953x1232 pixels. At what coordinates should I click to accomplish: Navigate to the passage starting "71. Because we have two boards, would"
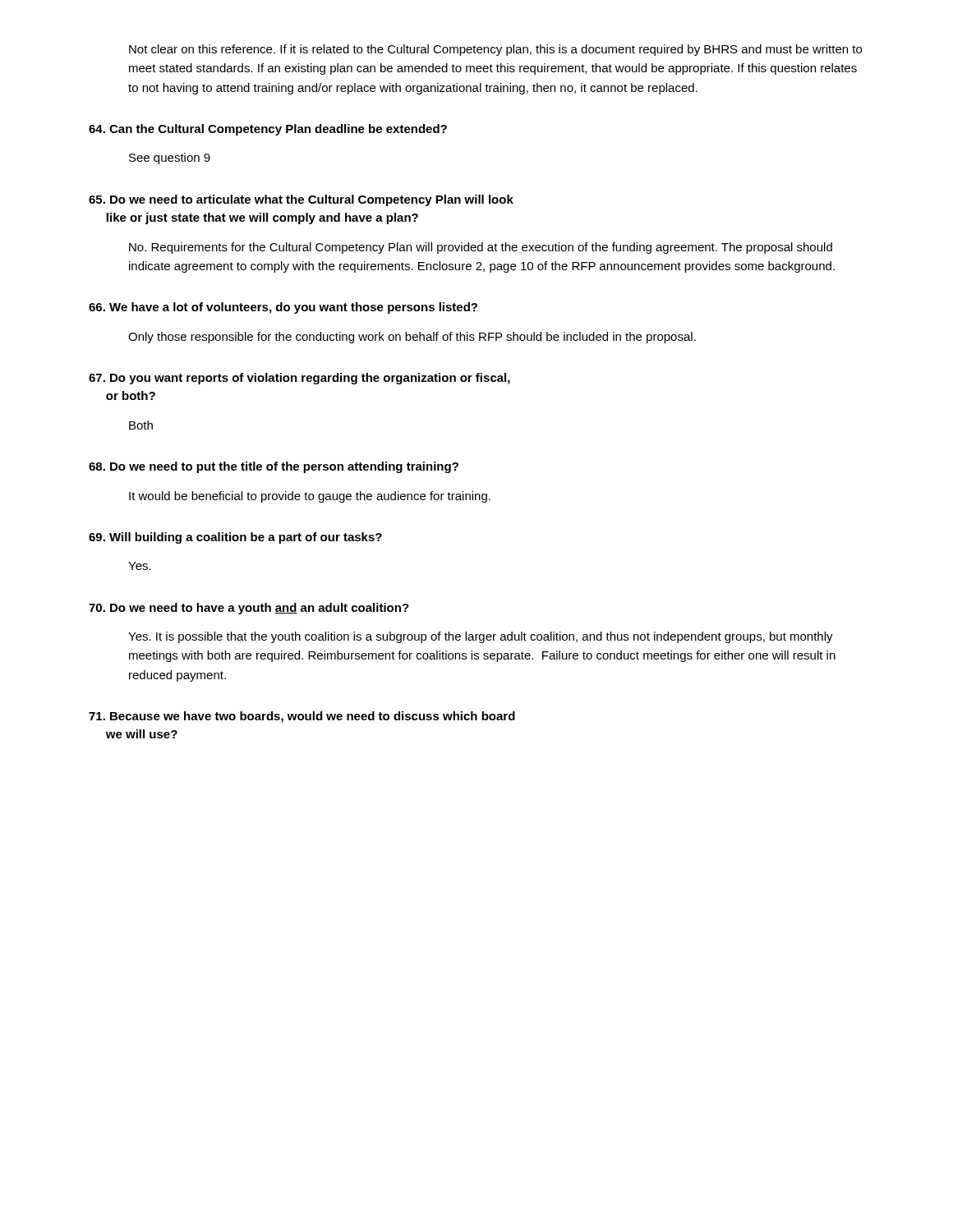(302, 725)
